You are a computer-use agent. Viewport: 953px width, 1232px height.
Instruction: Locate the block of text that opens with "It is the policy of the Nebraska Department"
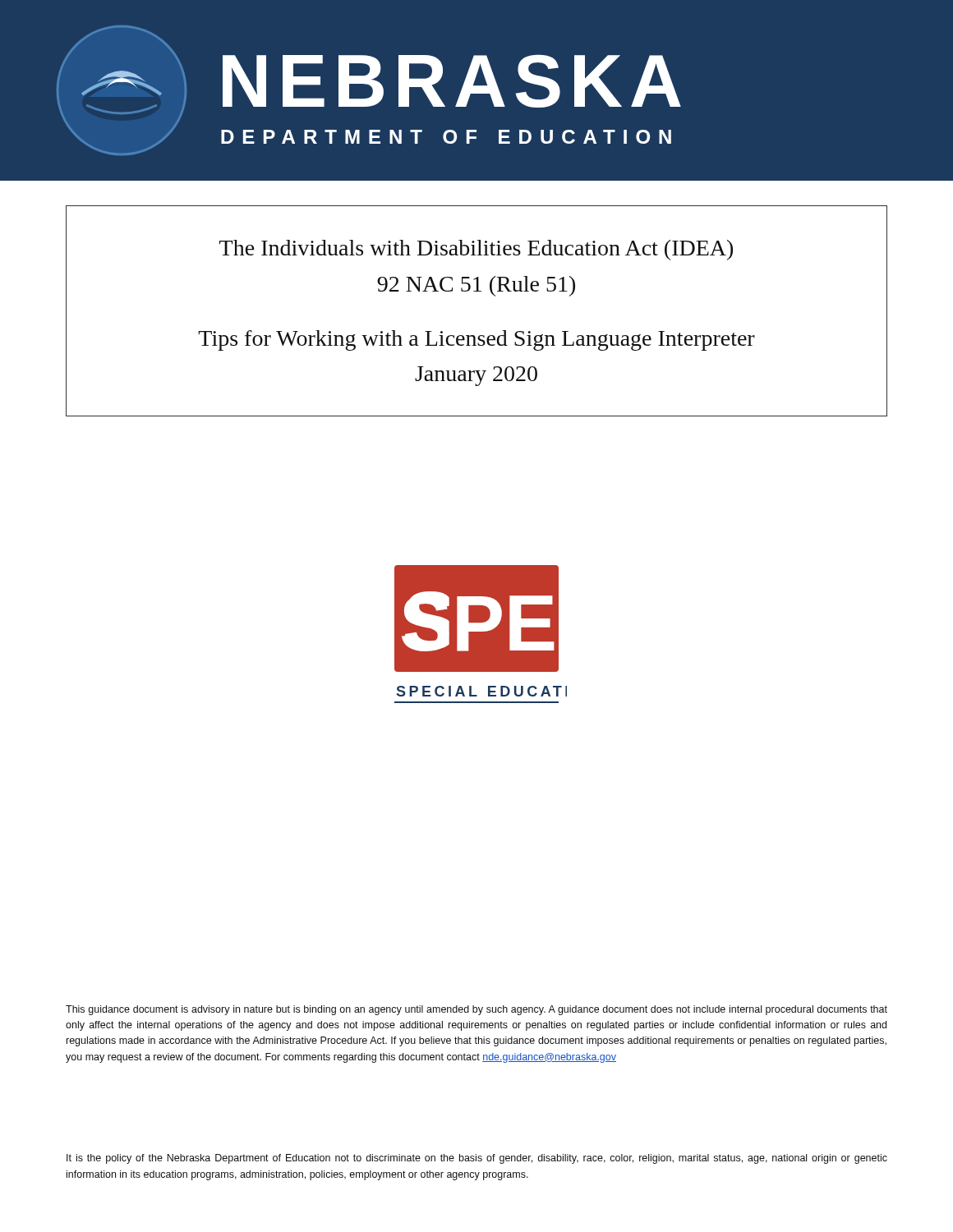click(476, 1167)
